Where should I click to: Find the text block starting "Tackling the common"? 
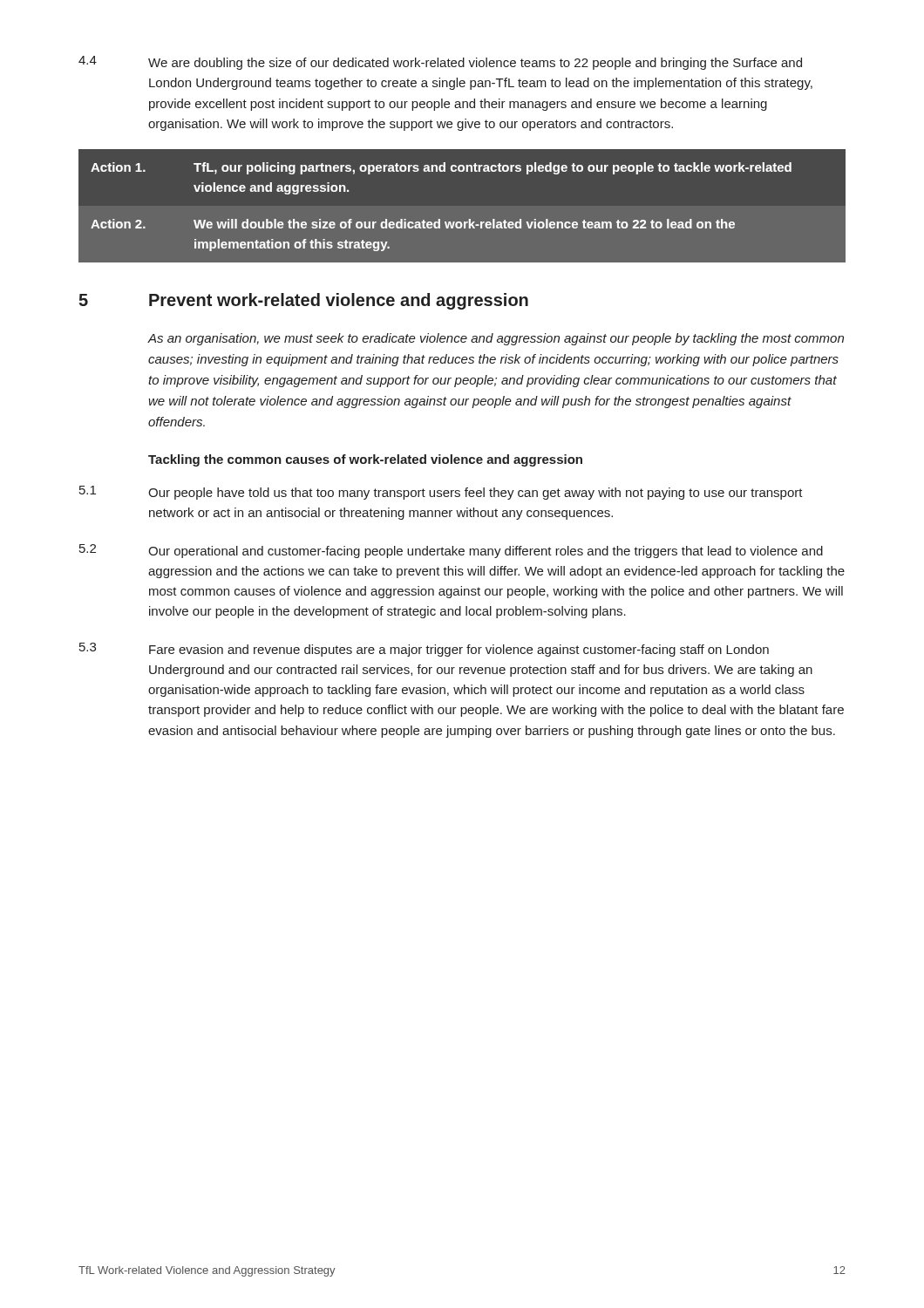[366, 459]
